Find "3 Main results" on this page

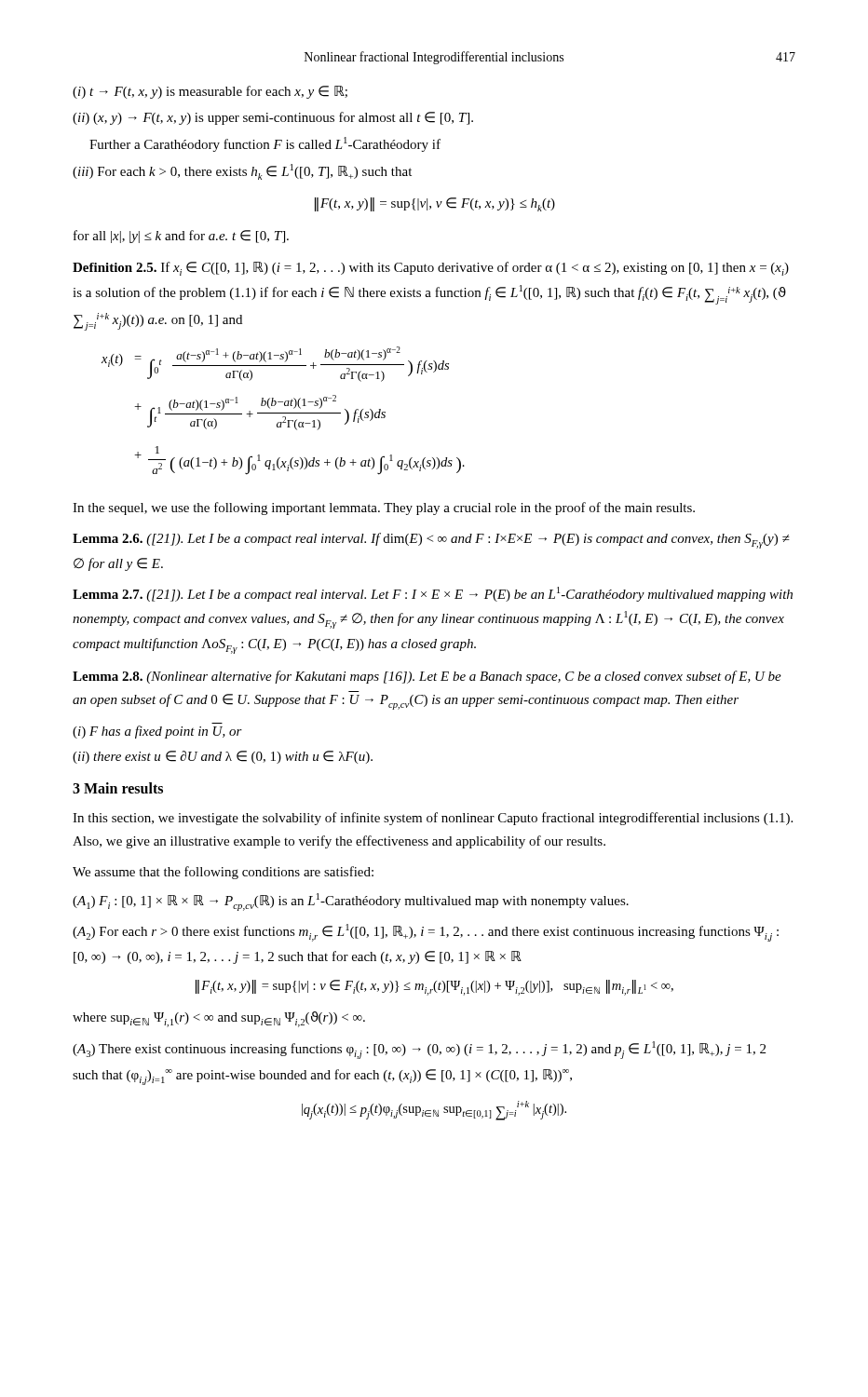pos(118,789)
